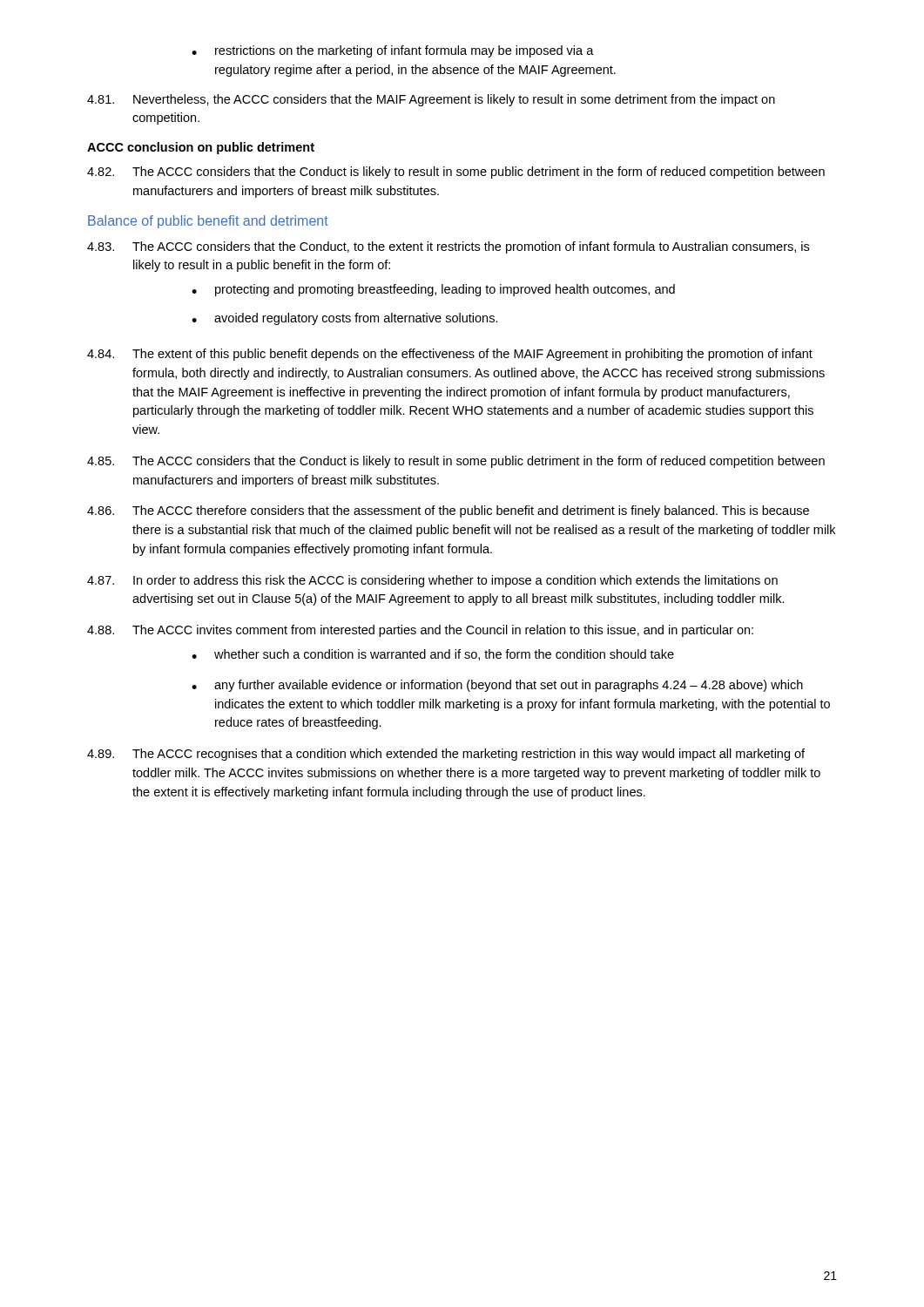Where is the passage that starts "81. Nevertheless, the ACCC considers that the"?
This screenshot has height=1307, width=924.
click(462, 109)
